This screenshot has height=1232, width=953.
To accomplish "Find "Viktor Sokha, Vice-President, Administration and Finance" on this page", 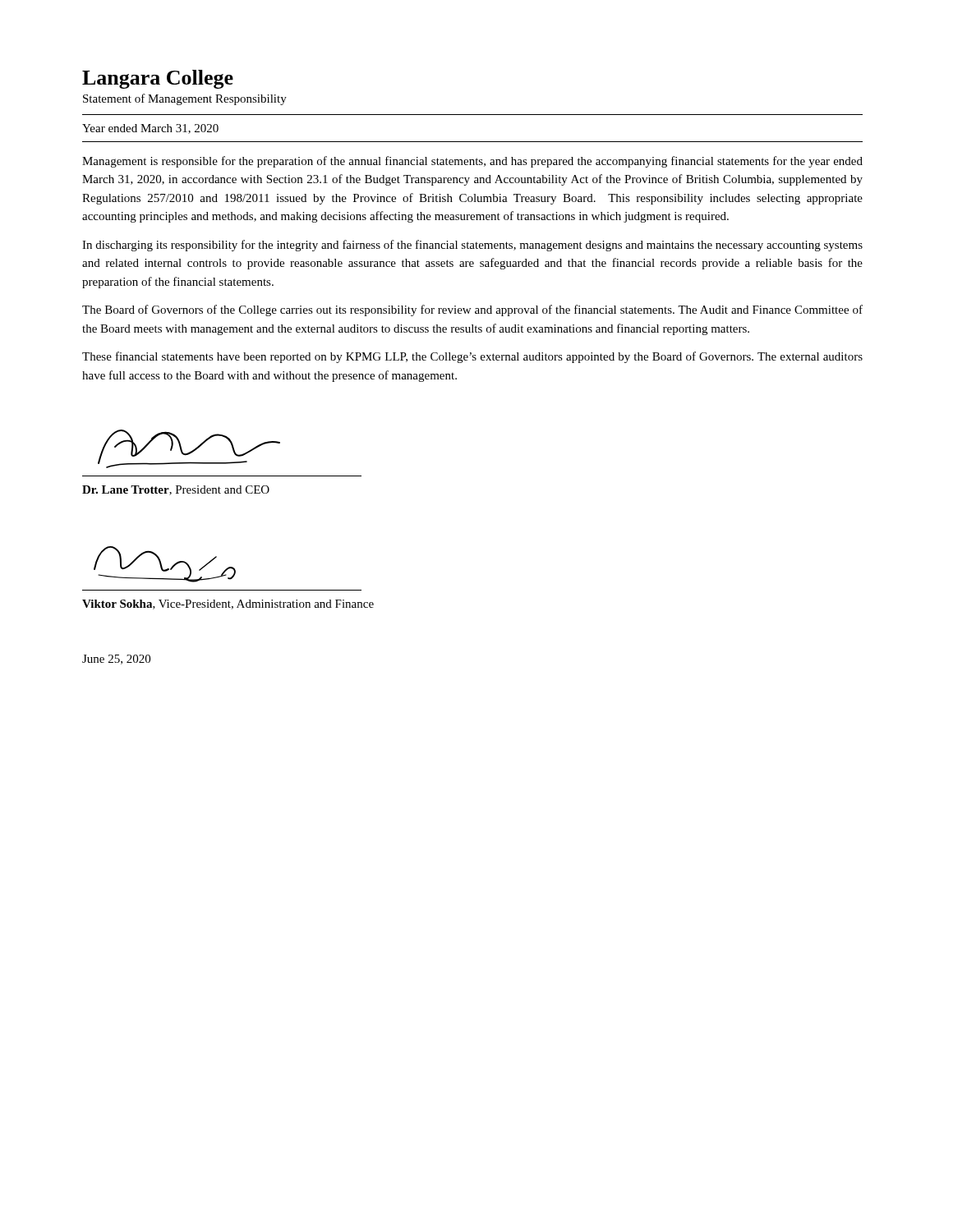I will point(228,603).
